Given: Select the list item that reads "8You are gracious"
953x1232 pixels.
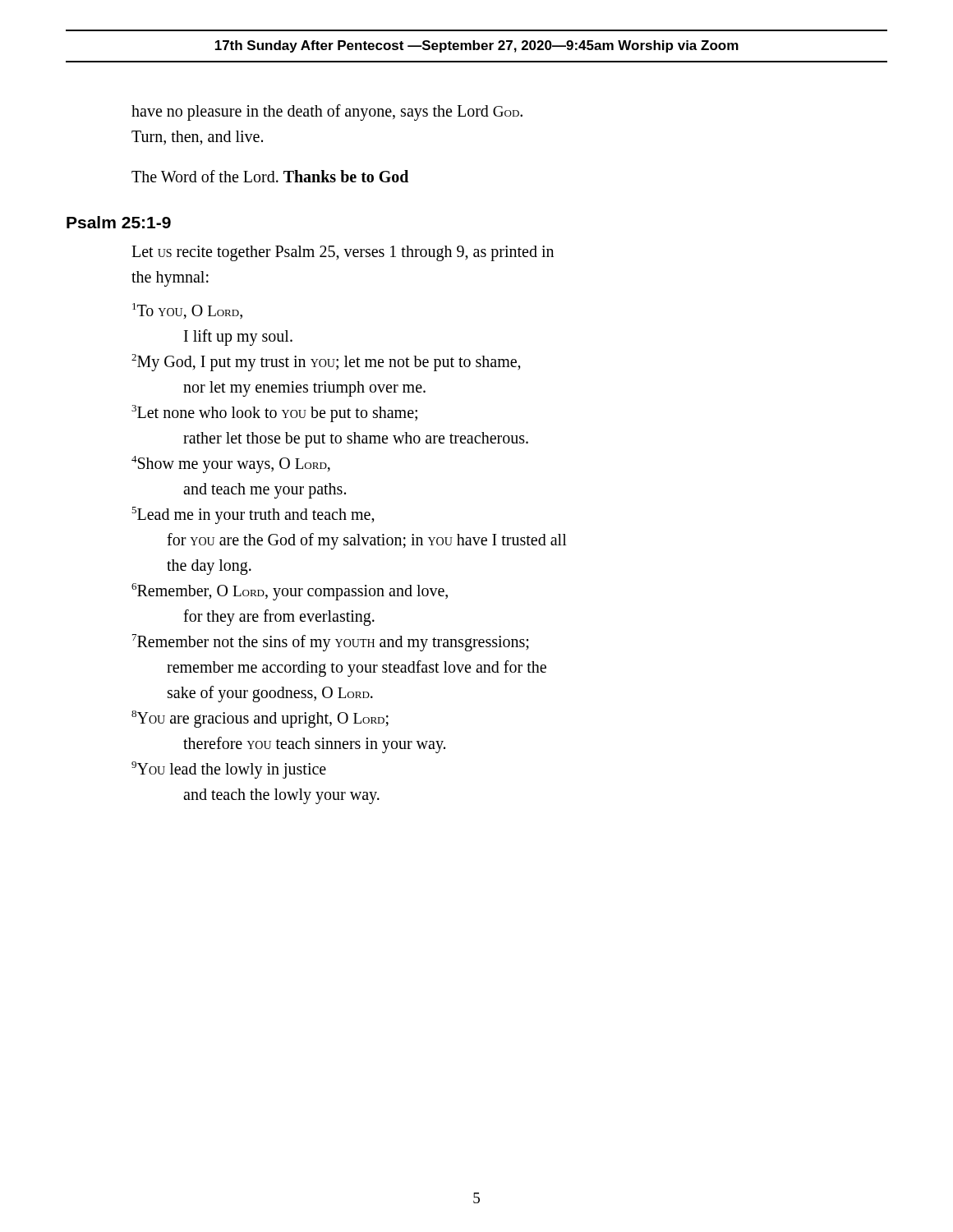Looking at the screenshot, I should 289,730.
